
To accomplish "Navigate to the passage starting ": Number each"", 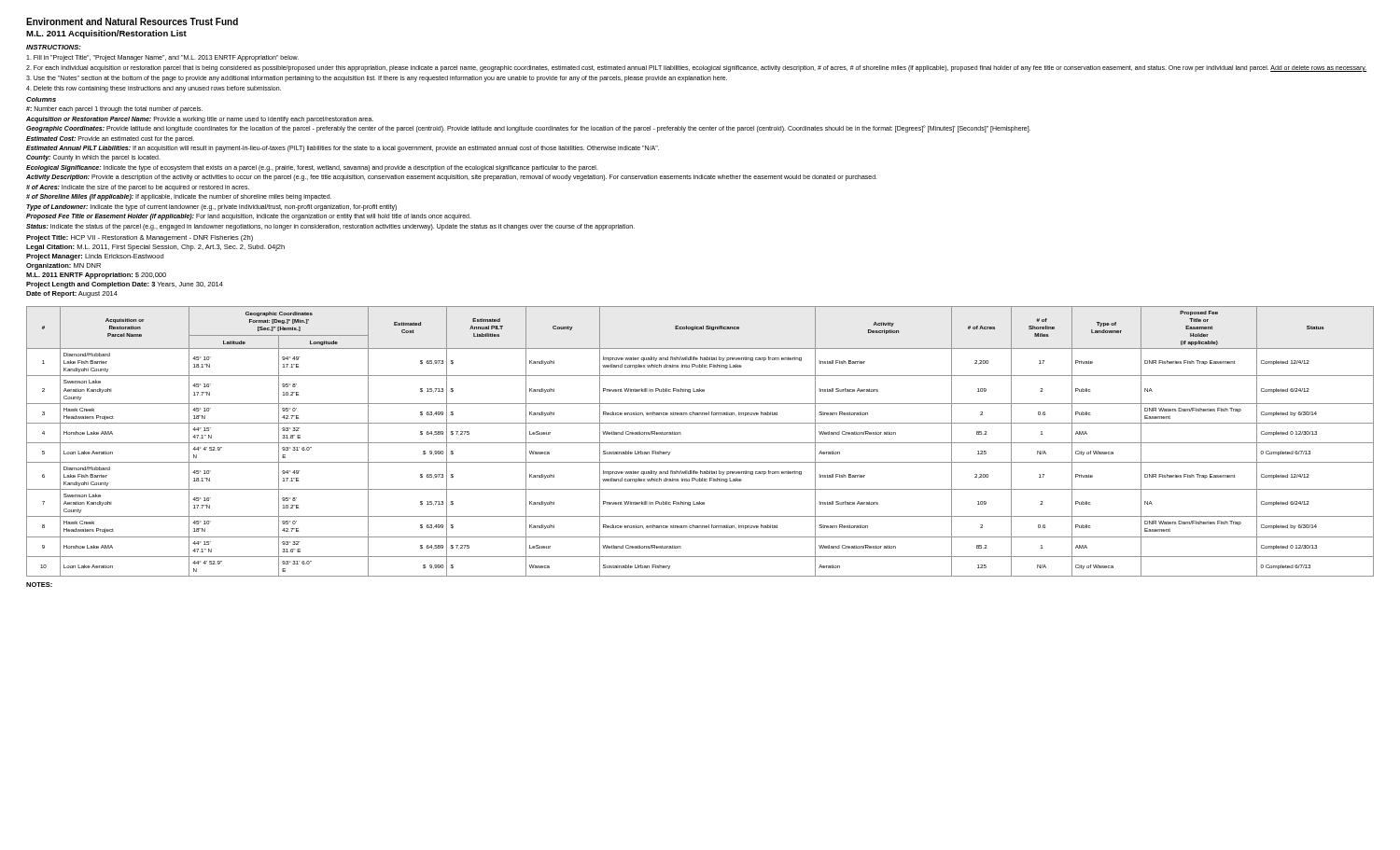I will coord(115,109).
